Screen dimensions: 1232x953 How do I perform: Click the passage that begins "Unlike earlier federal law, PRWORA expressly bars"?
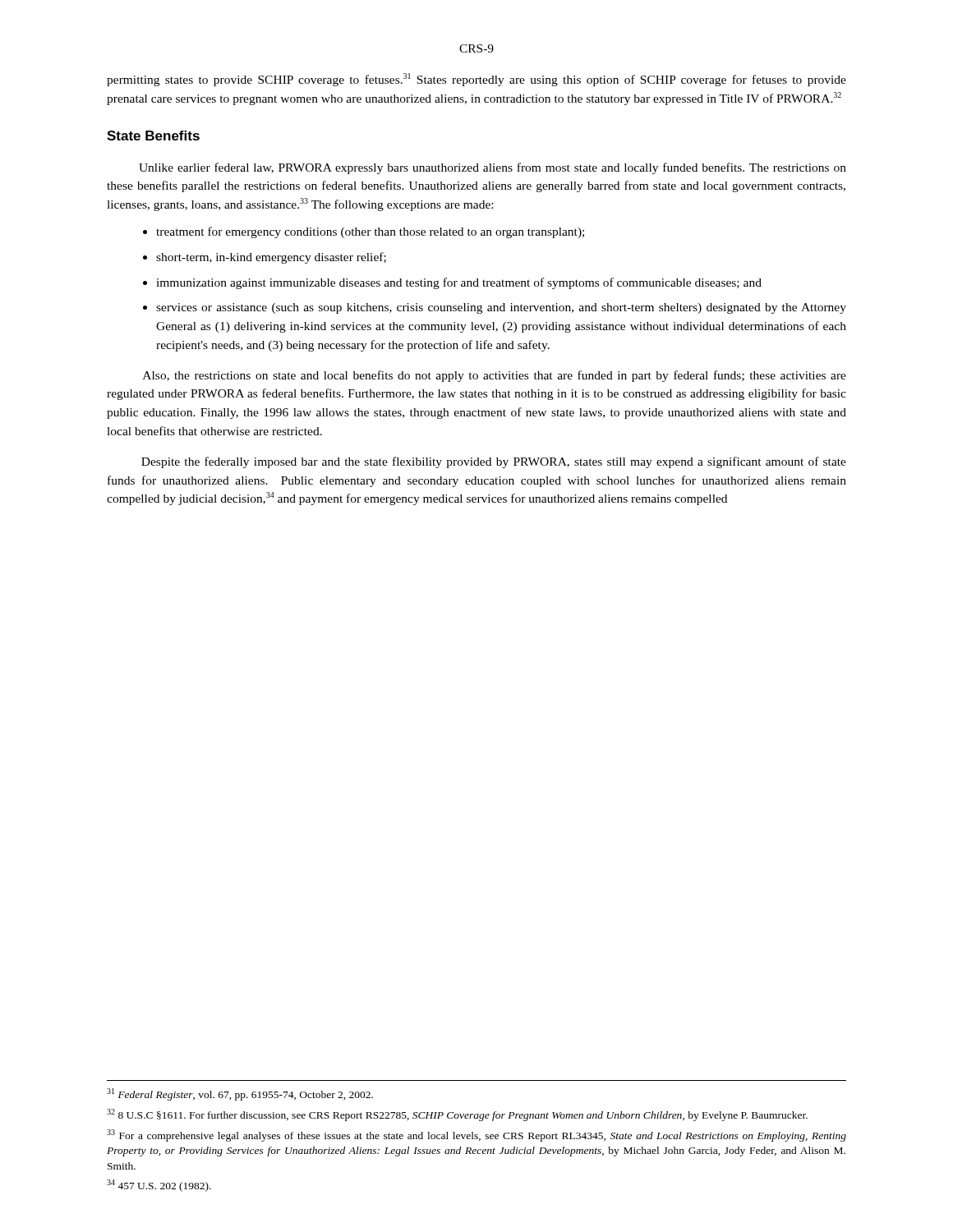point(476,186)
